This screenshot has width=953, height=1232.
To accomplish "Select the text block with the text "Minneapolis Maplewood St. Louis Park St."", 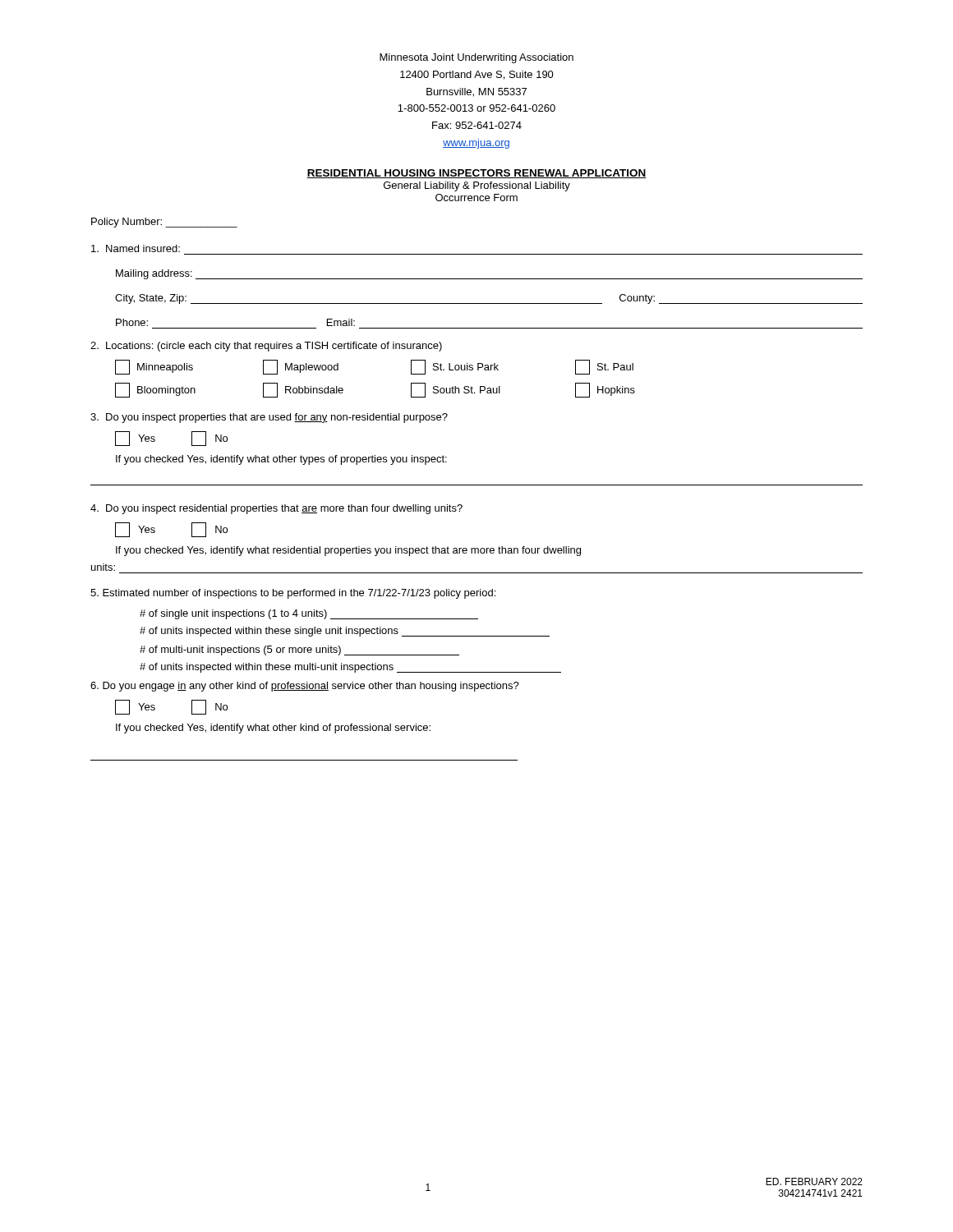I will 489,378.
